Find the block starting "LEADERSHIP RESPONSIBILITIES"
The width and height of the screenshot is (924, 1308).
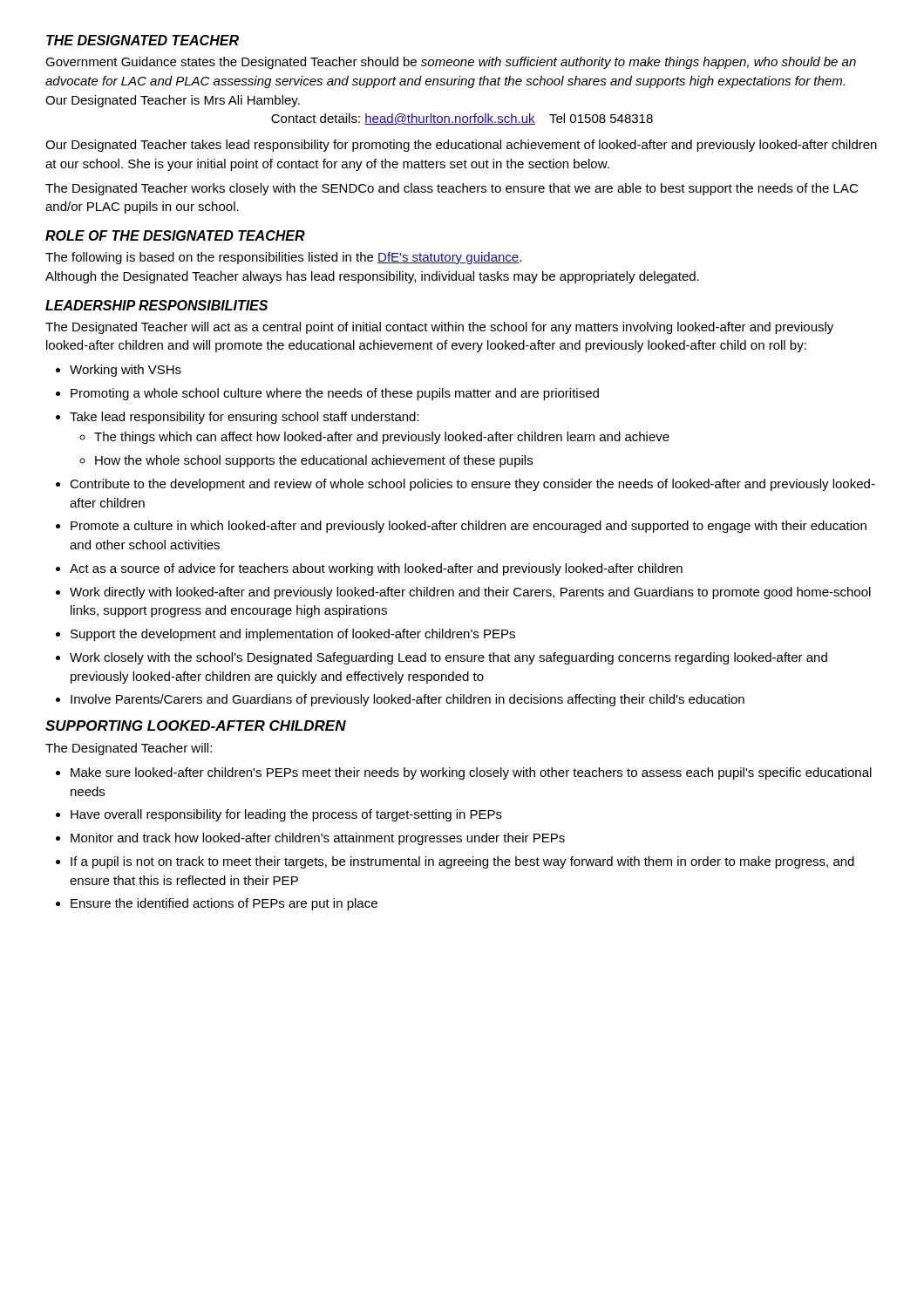157,305
